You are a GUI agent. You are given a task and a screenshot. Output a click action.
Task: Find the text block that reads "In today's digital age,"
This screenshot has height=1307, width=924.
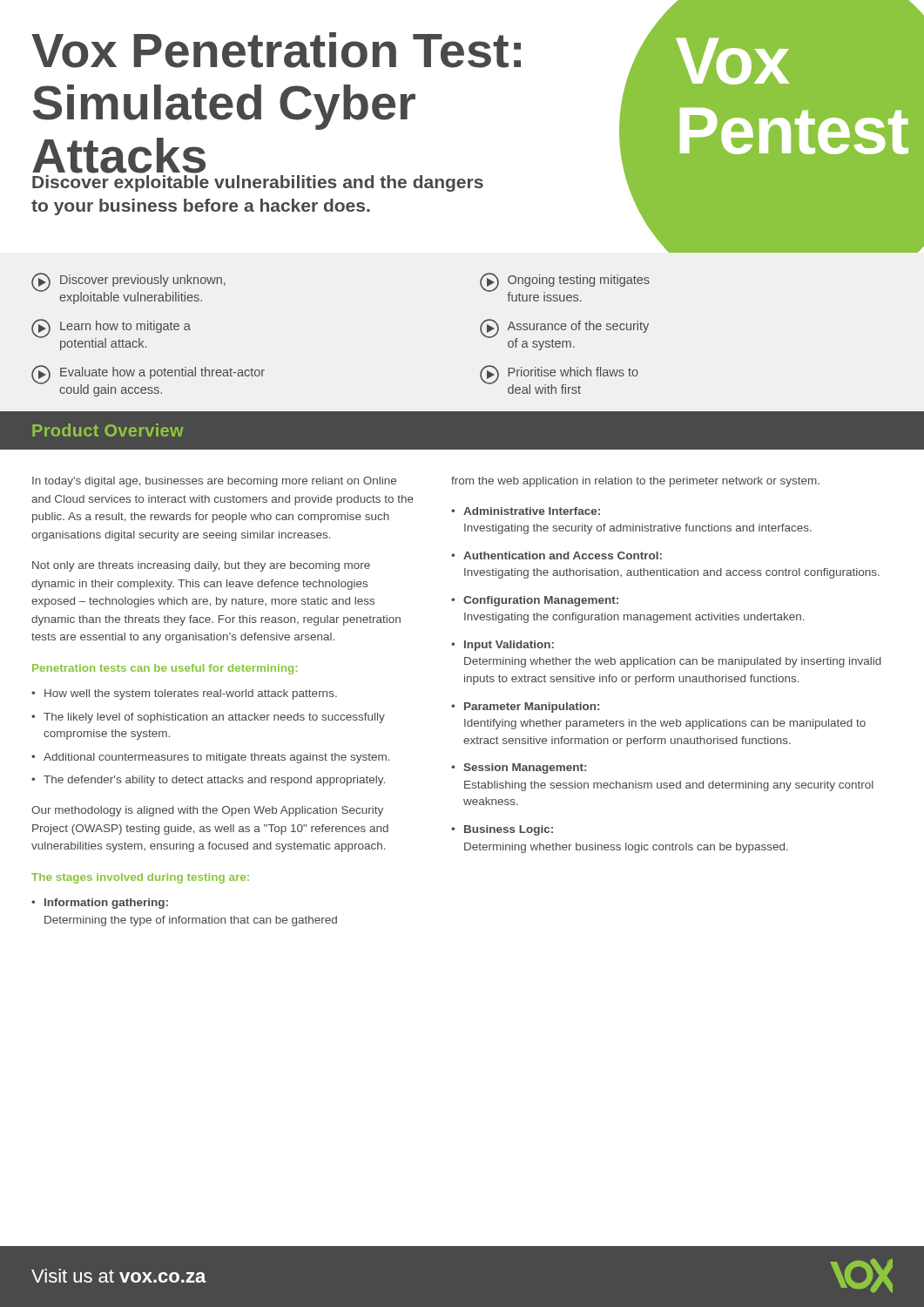click(x=222, y=507)
